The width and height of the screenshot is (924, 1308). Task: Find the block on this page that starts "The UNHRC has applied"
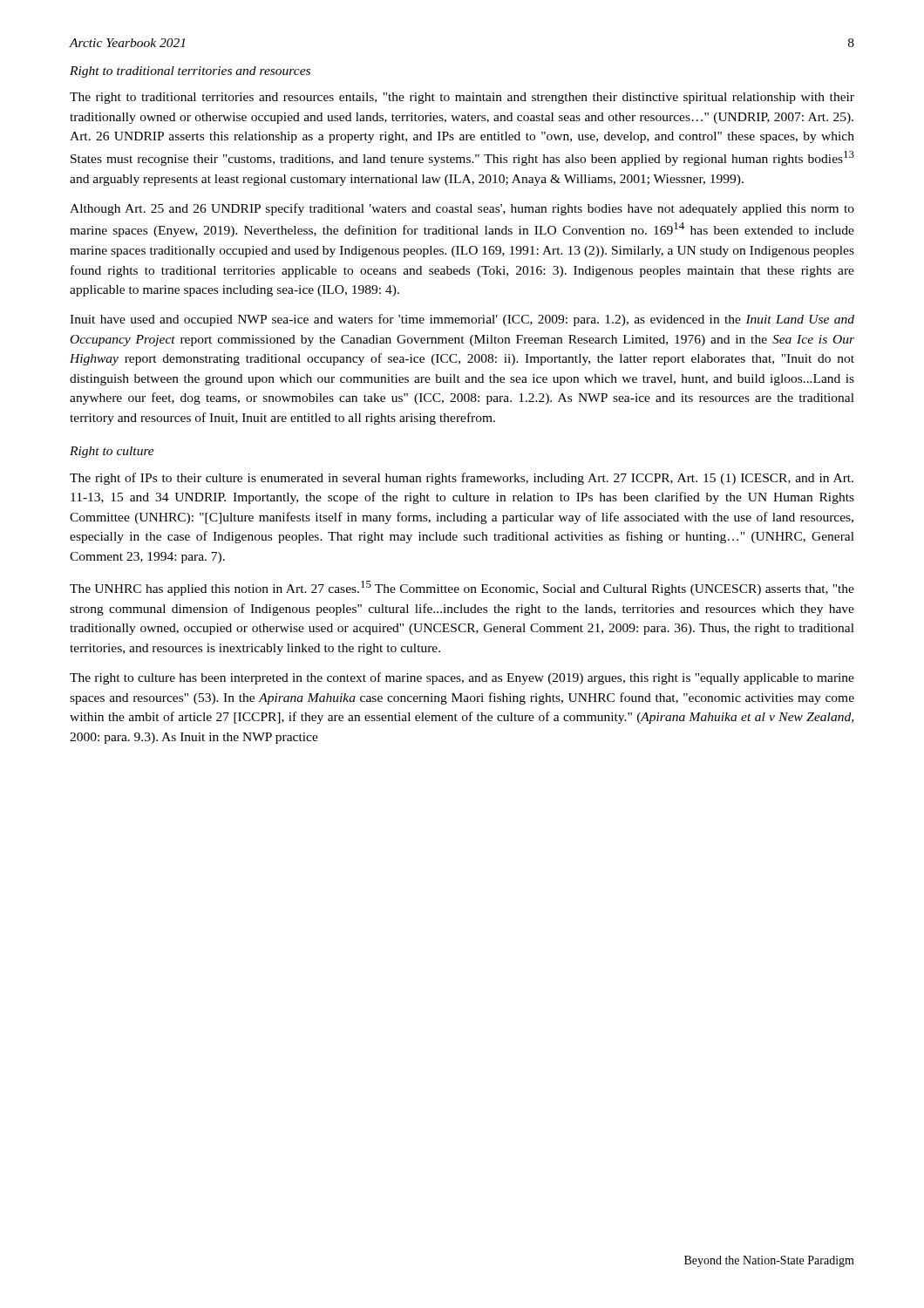pos(462,617)
